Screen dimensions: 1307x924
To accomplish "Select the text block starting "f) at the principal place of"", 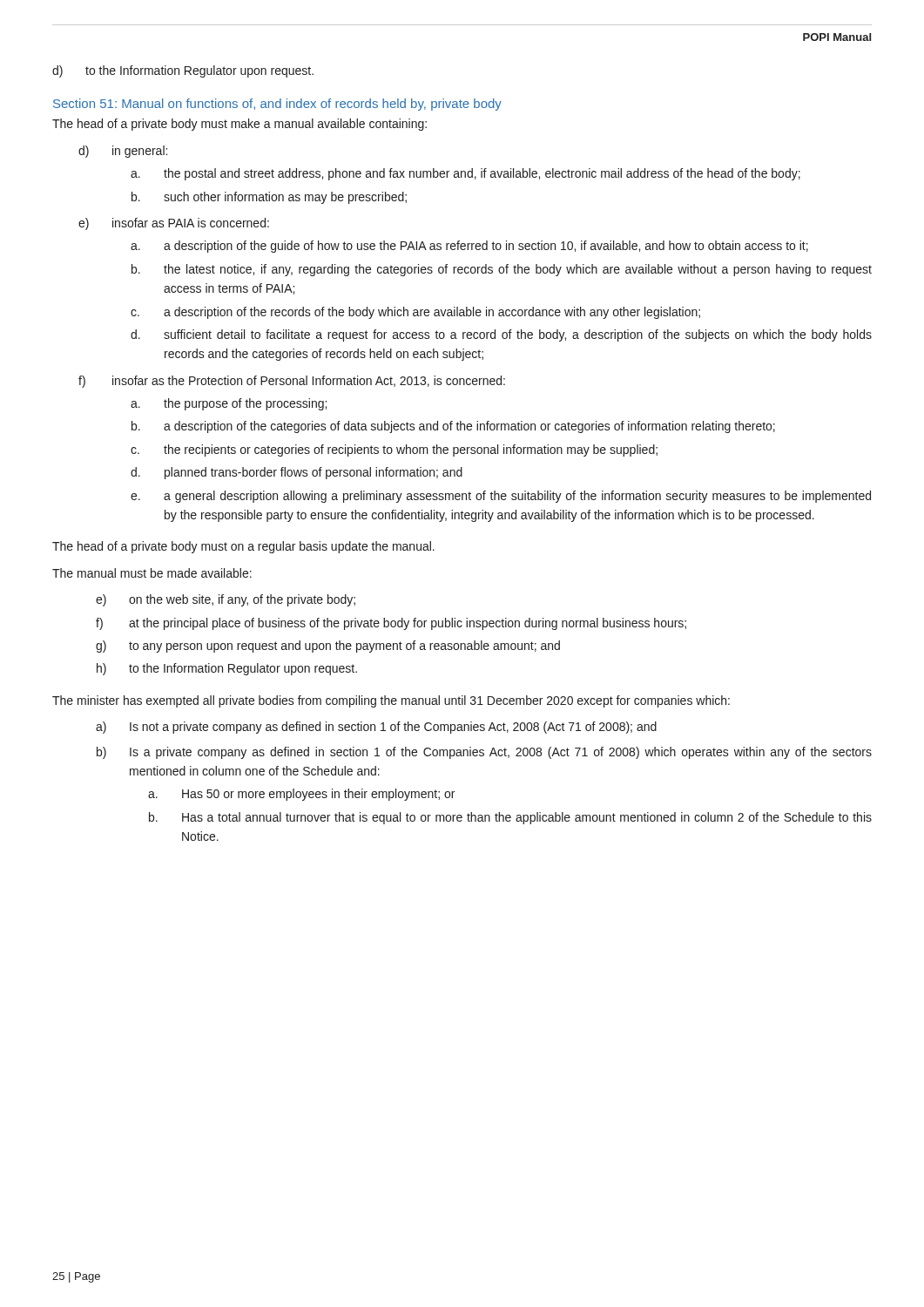I will coord(392,623).
